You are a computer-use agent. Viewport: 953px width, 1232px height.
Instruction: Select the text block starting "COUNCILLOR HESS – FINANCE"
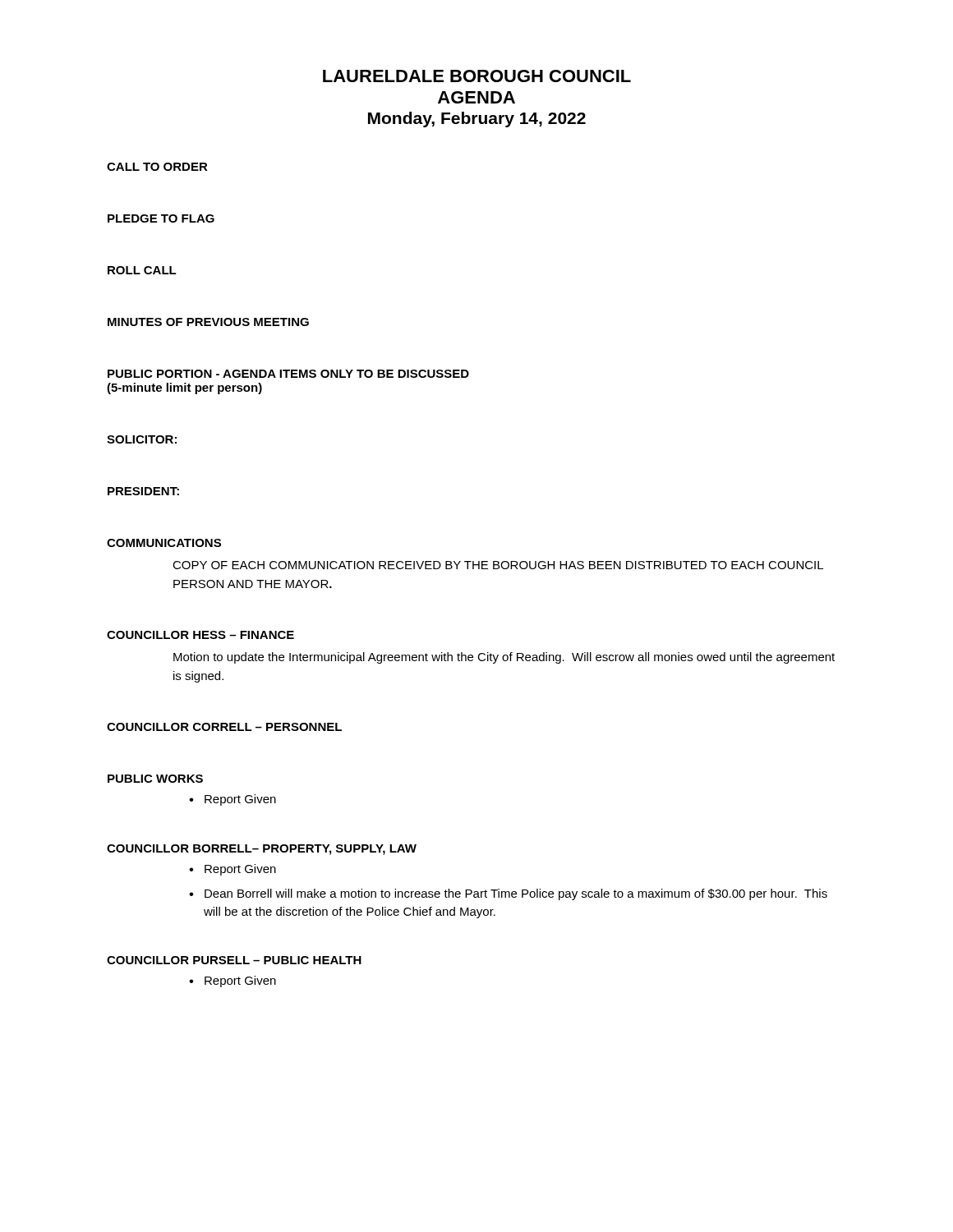pyautogui.click(x=201, y=634)
